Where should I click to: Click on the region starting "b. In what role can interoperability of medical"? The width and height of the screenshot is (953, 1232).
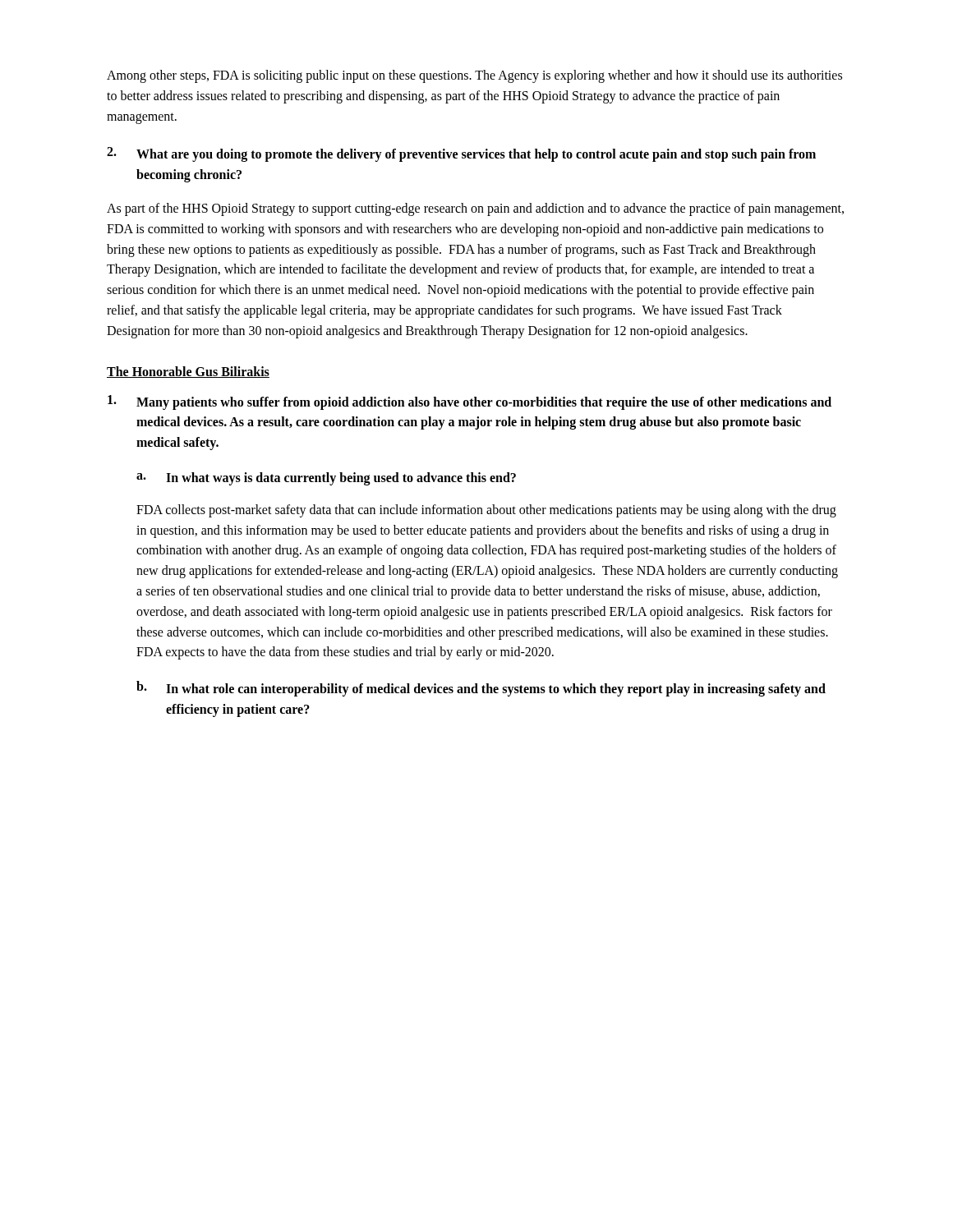(x=491, y=700)
